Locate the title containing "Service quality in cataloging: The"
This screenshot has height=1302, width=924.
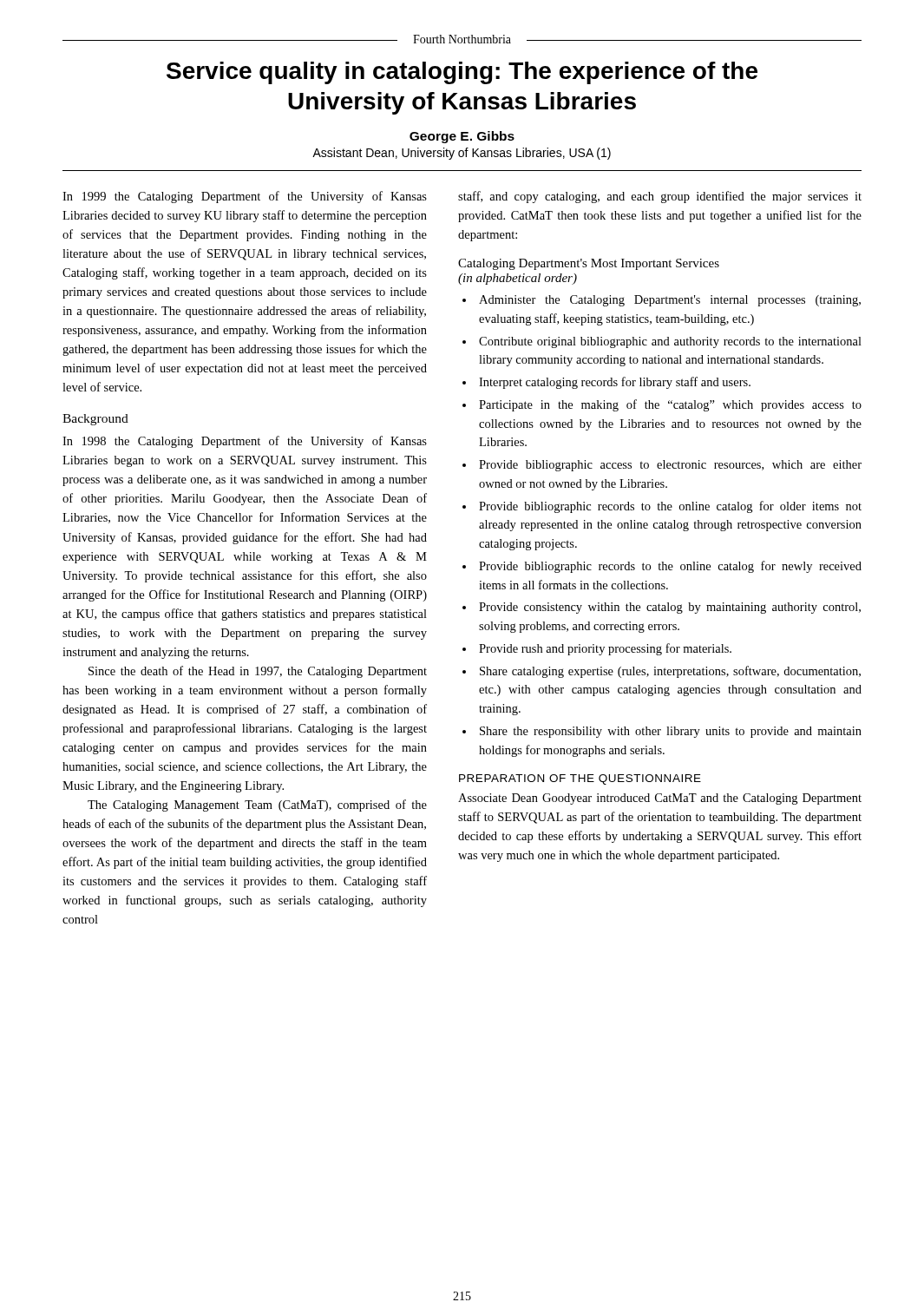(462, 86)
